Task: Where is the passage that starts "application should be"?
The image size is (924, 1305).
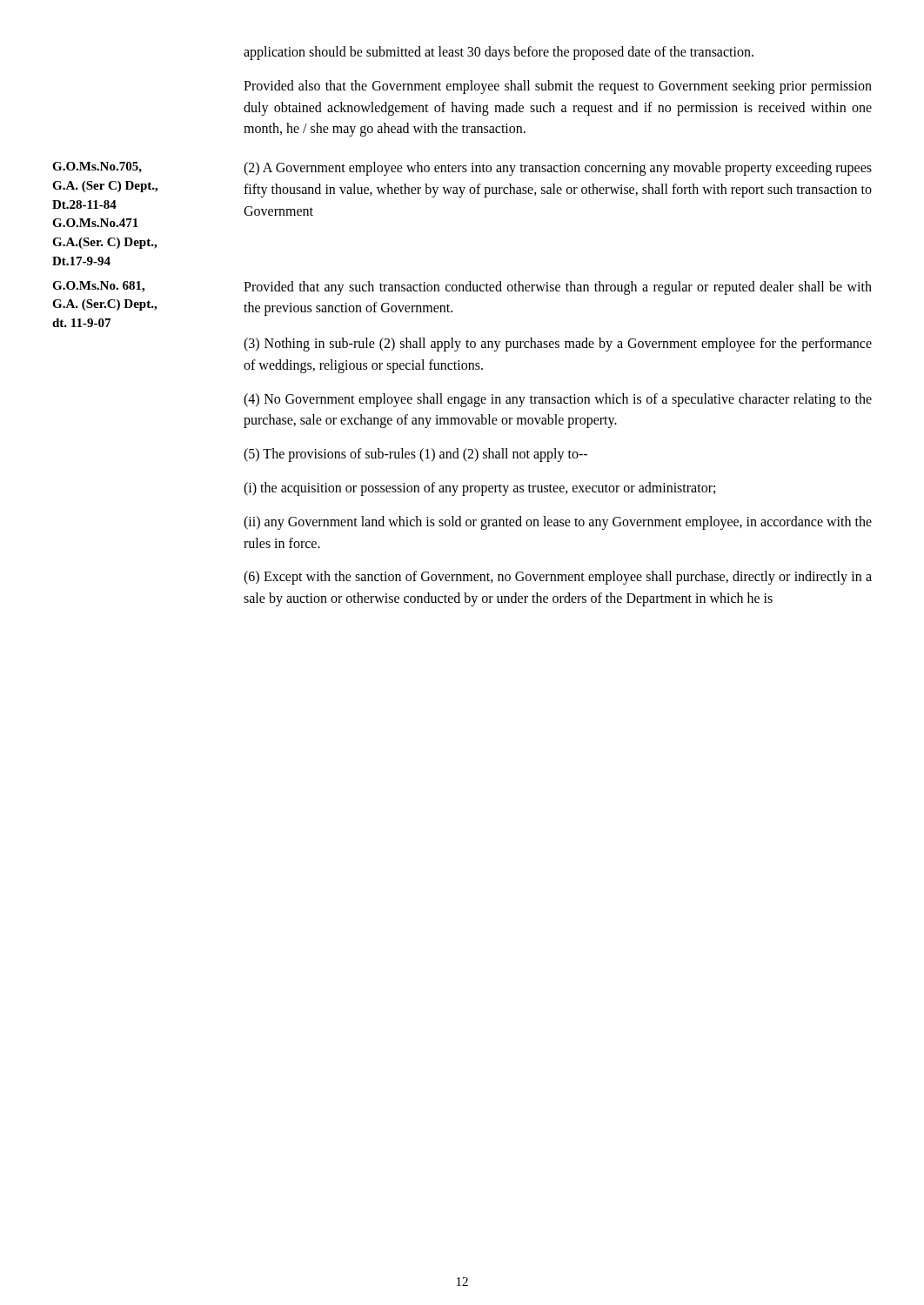Action: [499, 52]
